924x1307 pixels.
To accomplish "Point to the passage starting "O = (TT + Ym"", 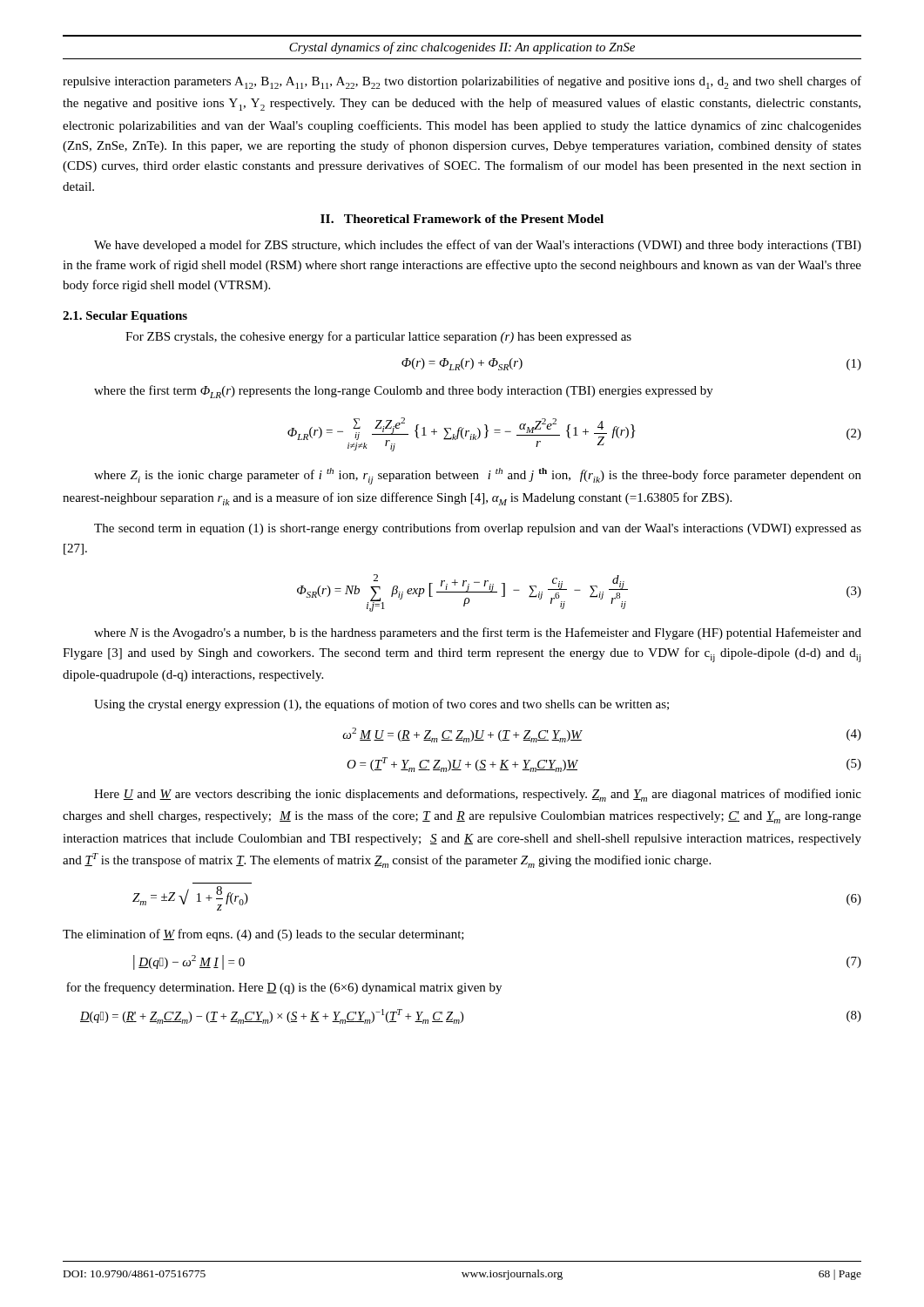I will pos(462,764).
